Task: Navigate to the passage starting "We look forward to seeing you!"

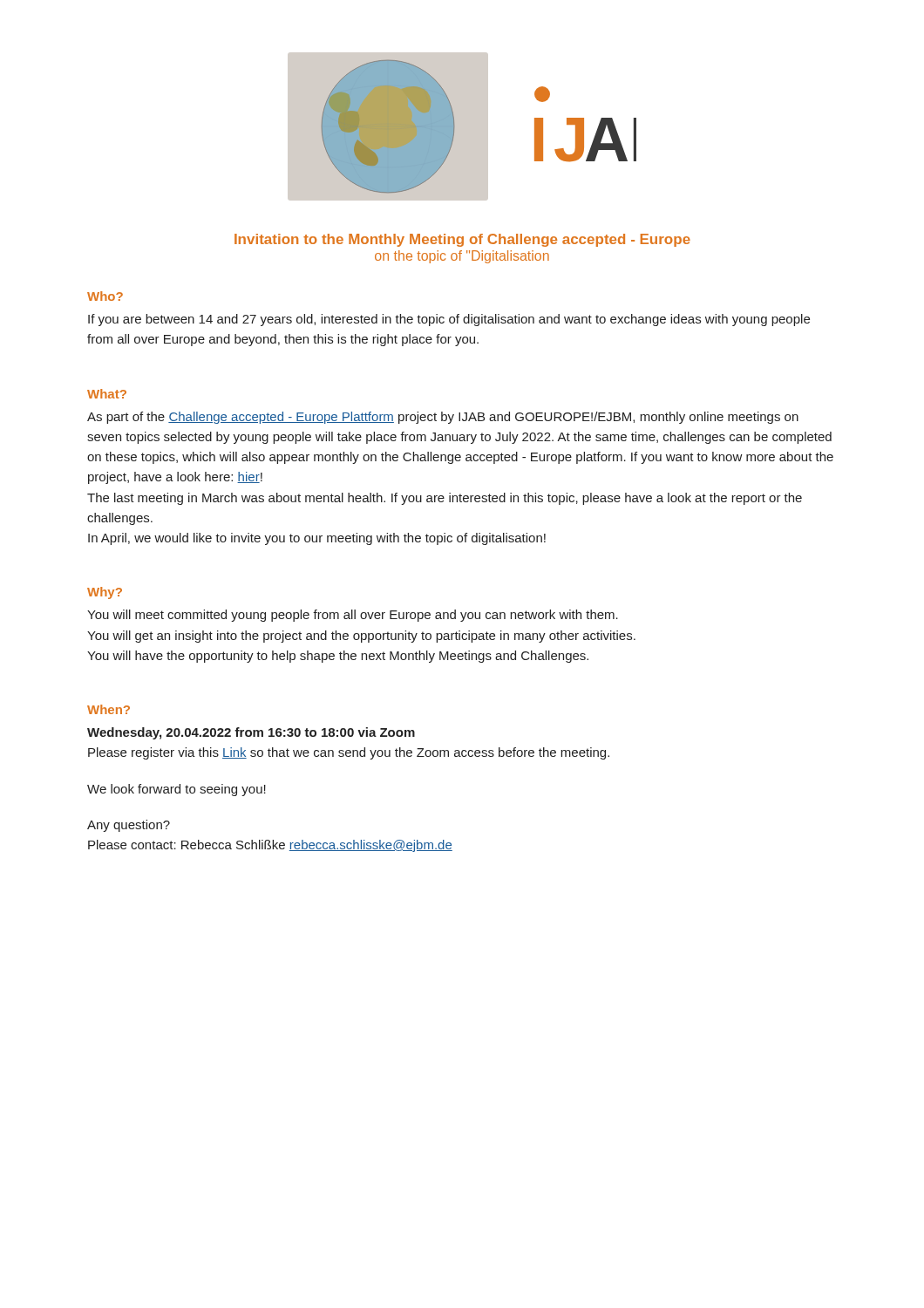Action: (177, 788)
